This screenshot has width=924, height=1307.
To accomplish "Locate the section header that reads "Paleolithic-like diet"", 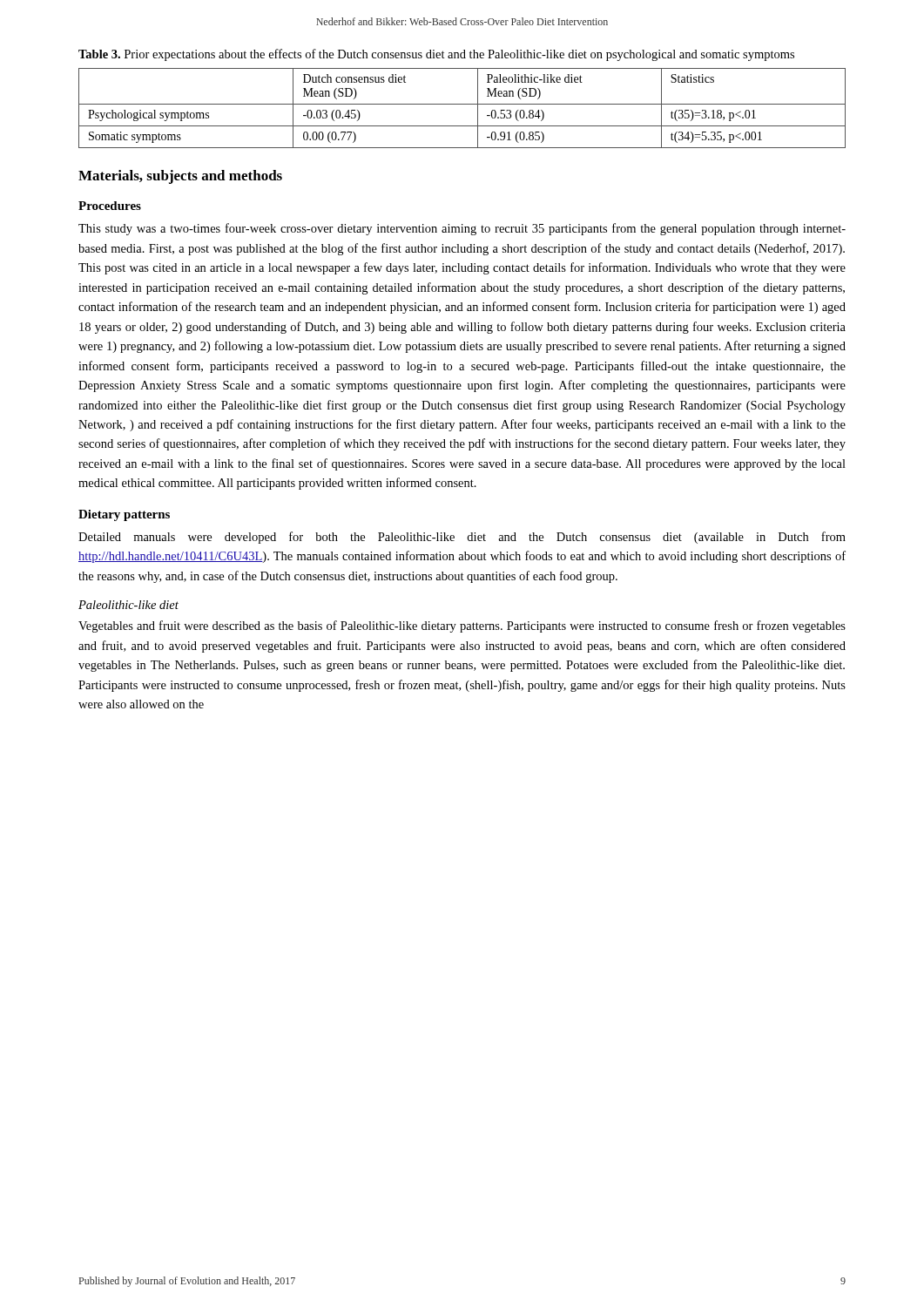I will (x=128, y=605).
